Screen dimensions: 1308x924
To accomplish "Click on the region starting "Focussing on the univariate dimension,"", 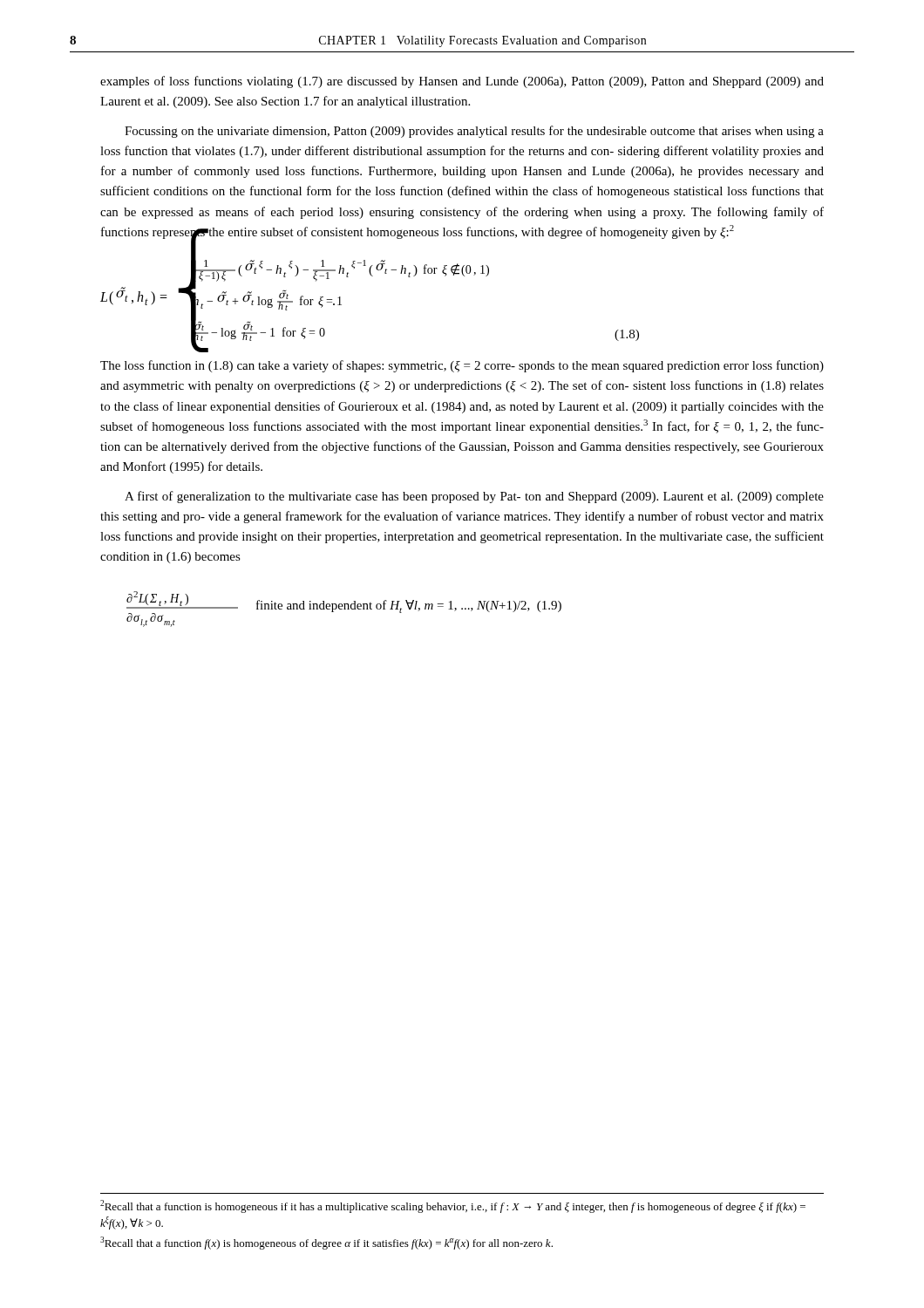I will click(462, 182).
